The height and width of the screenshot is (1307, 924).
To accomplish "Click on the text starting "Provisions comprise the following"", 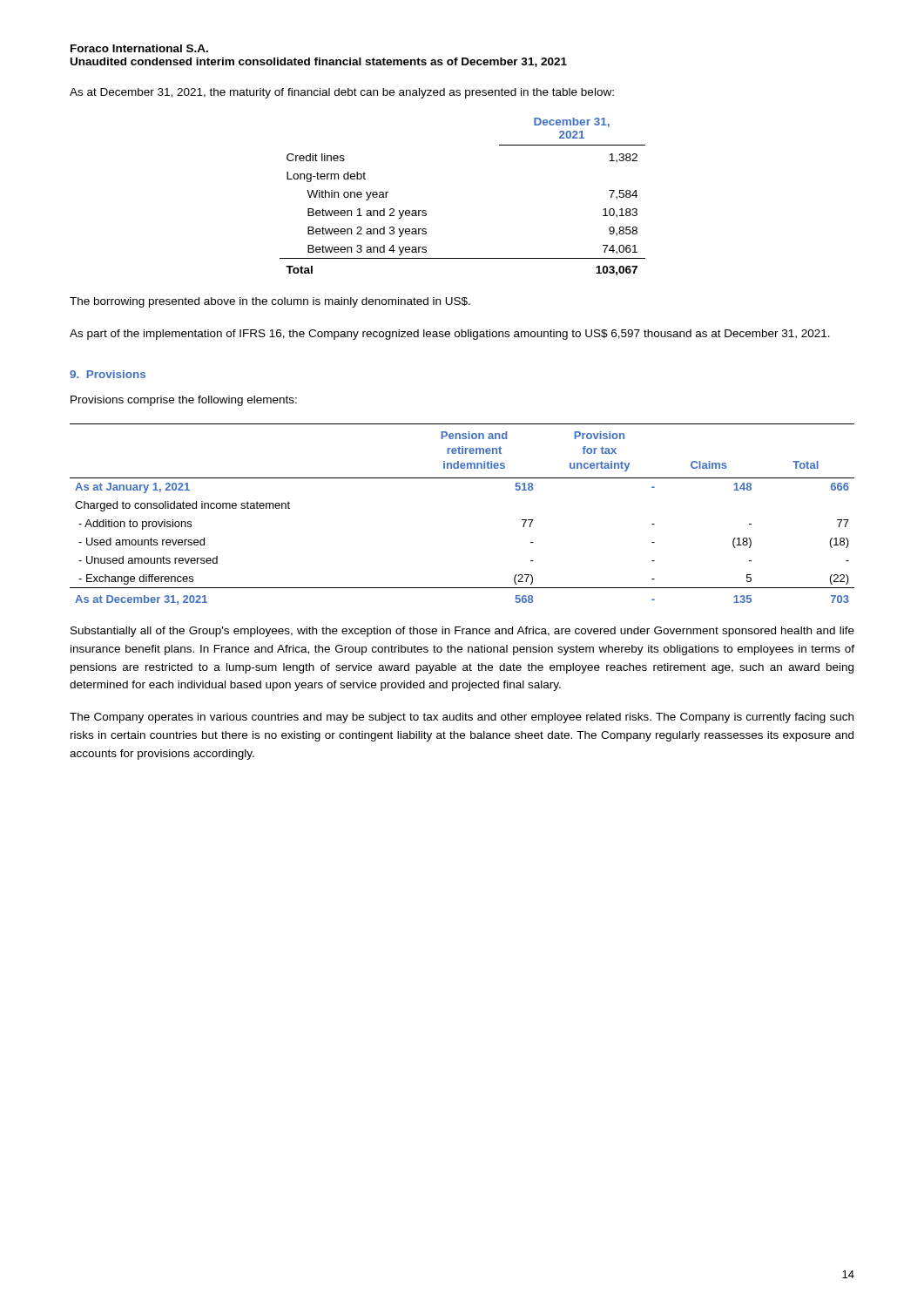I will coord(184,400).
